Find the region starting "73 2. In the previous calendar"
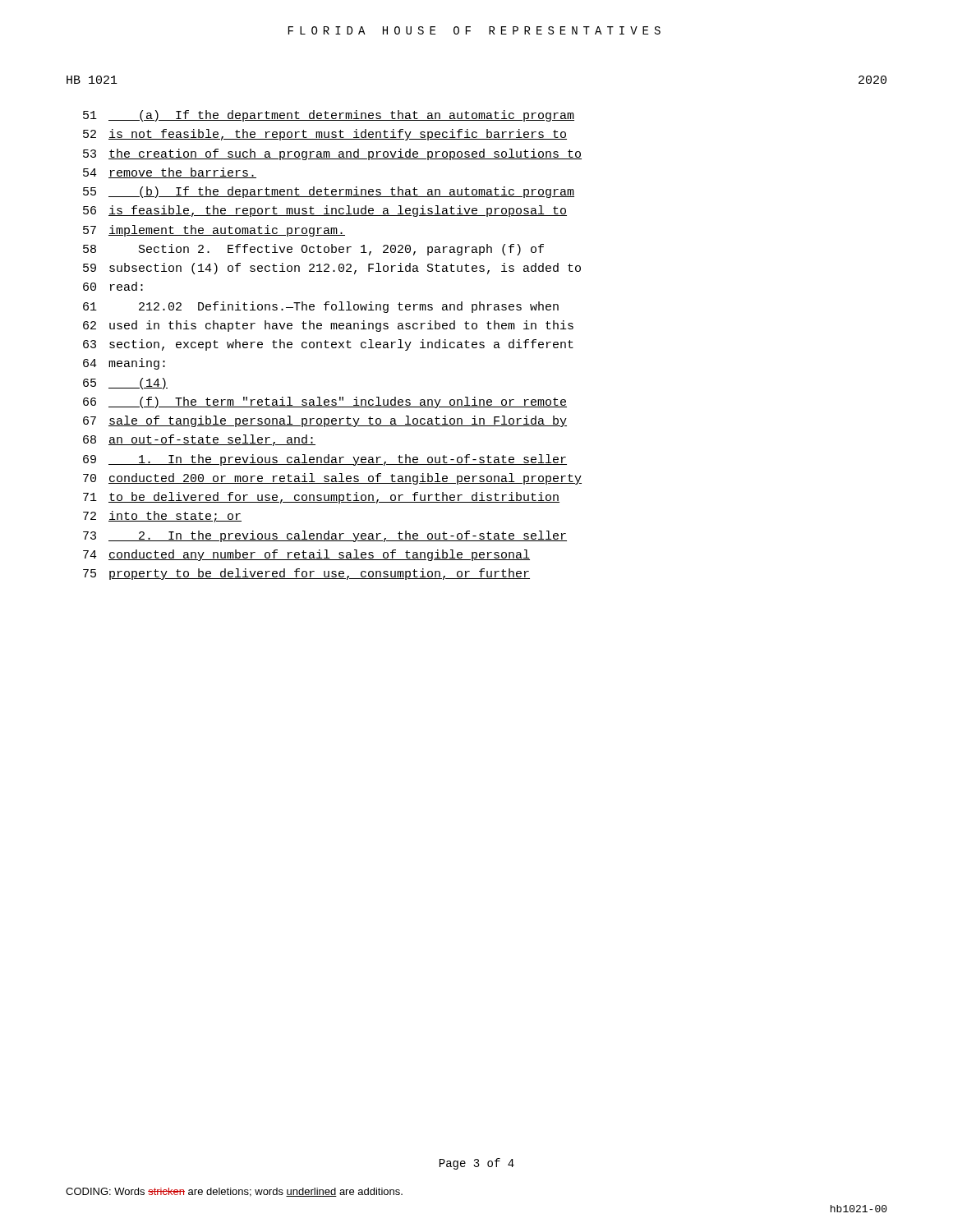The image size is (953, 1232). pyautogui.click(x=476, y=536)
